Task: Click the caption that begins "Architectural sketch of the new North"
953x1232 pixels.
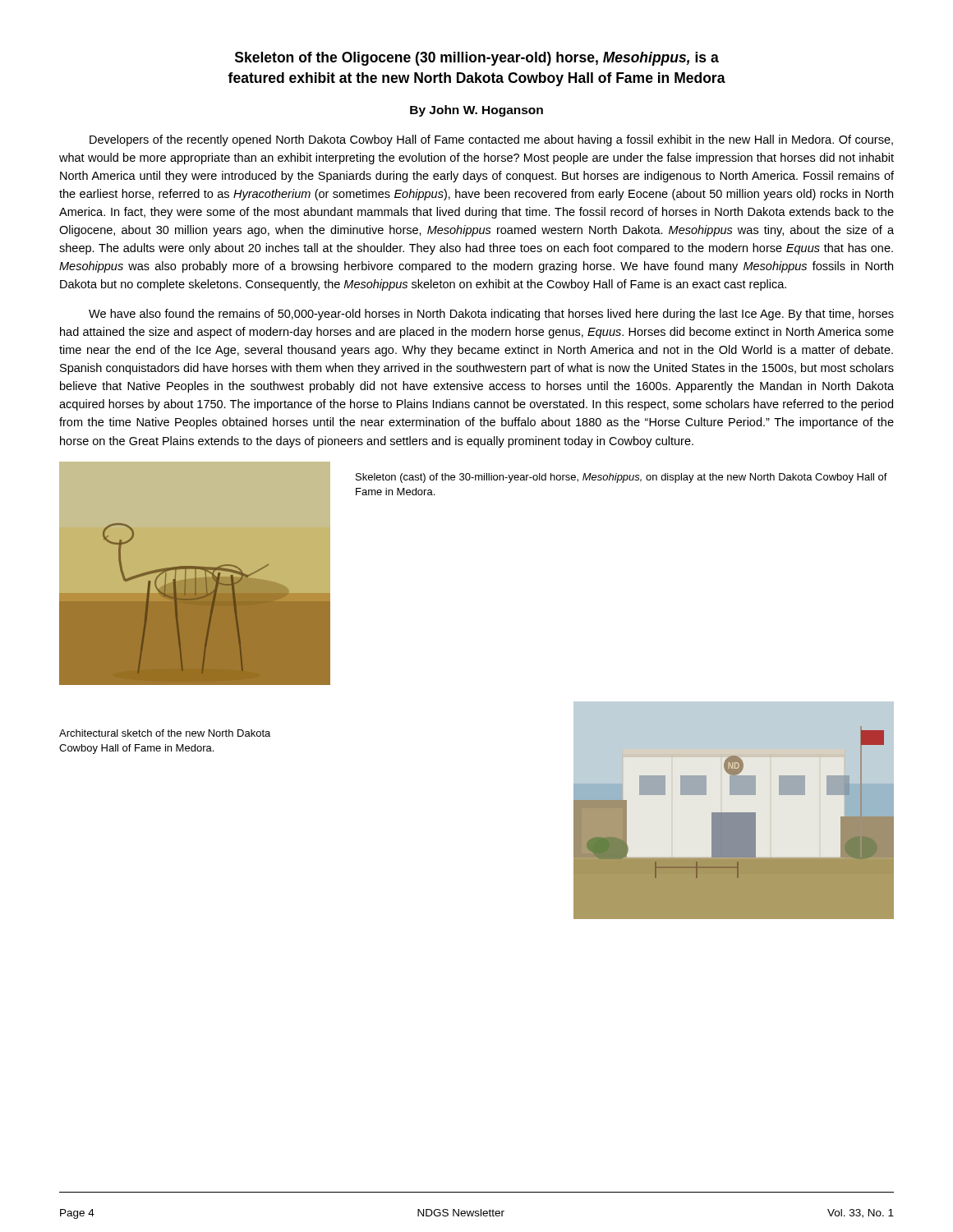Action: pos(165,740)
